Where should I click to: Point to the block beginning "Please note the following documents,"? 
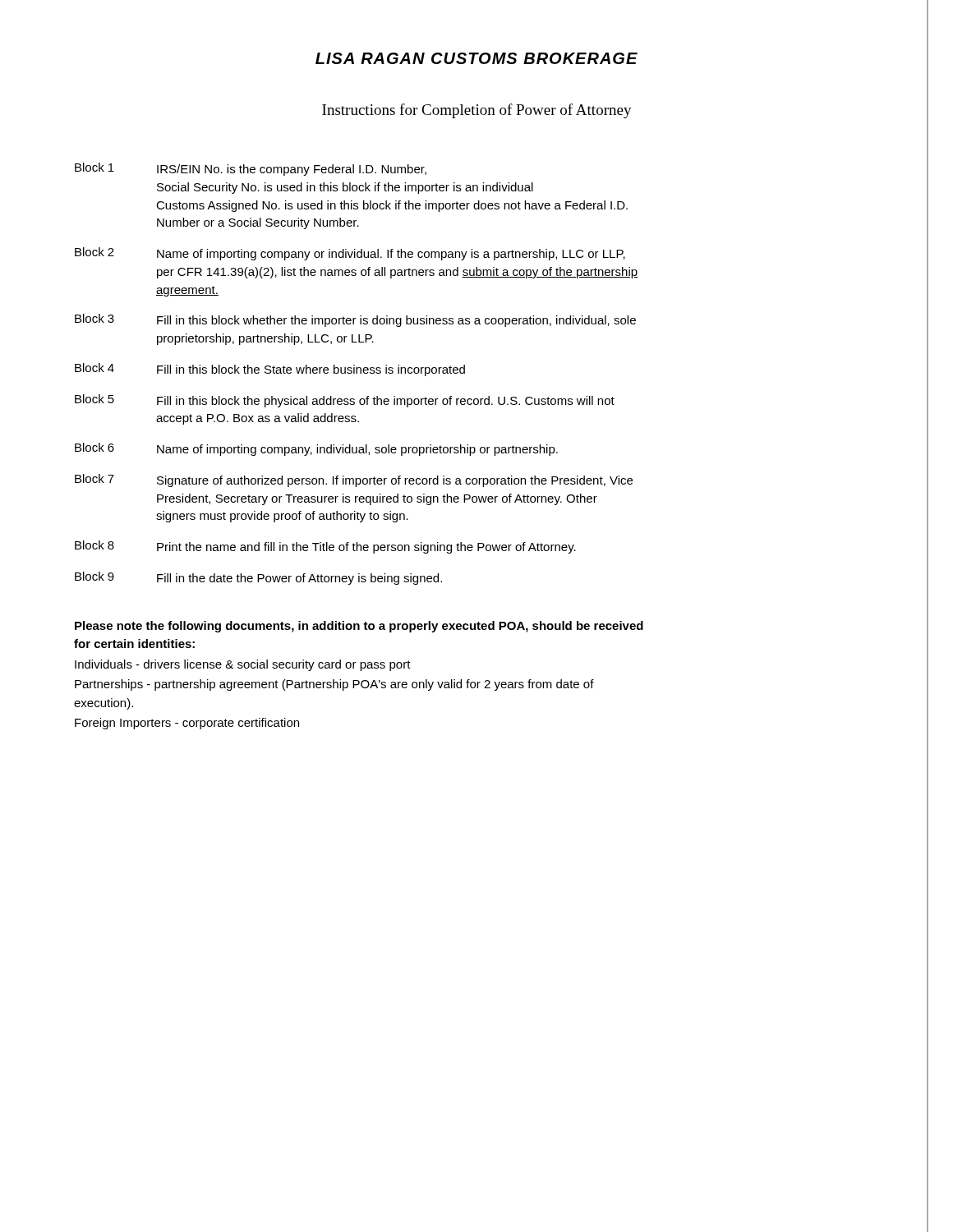[476, 674]
